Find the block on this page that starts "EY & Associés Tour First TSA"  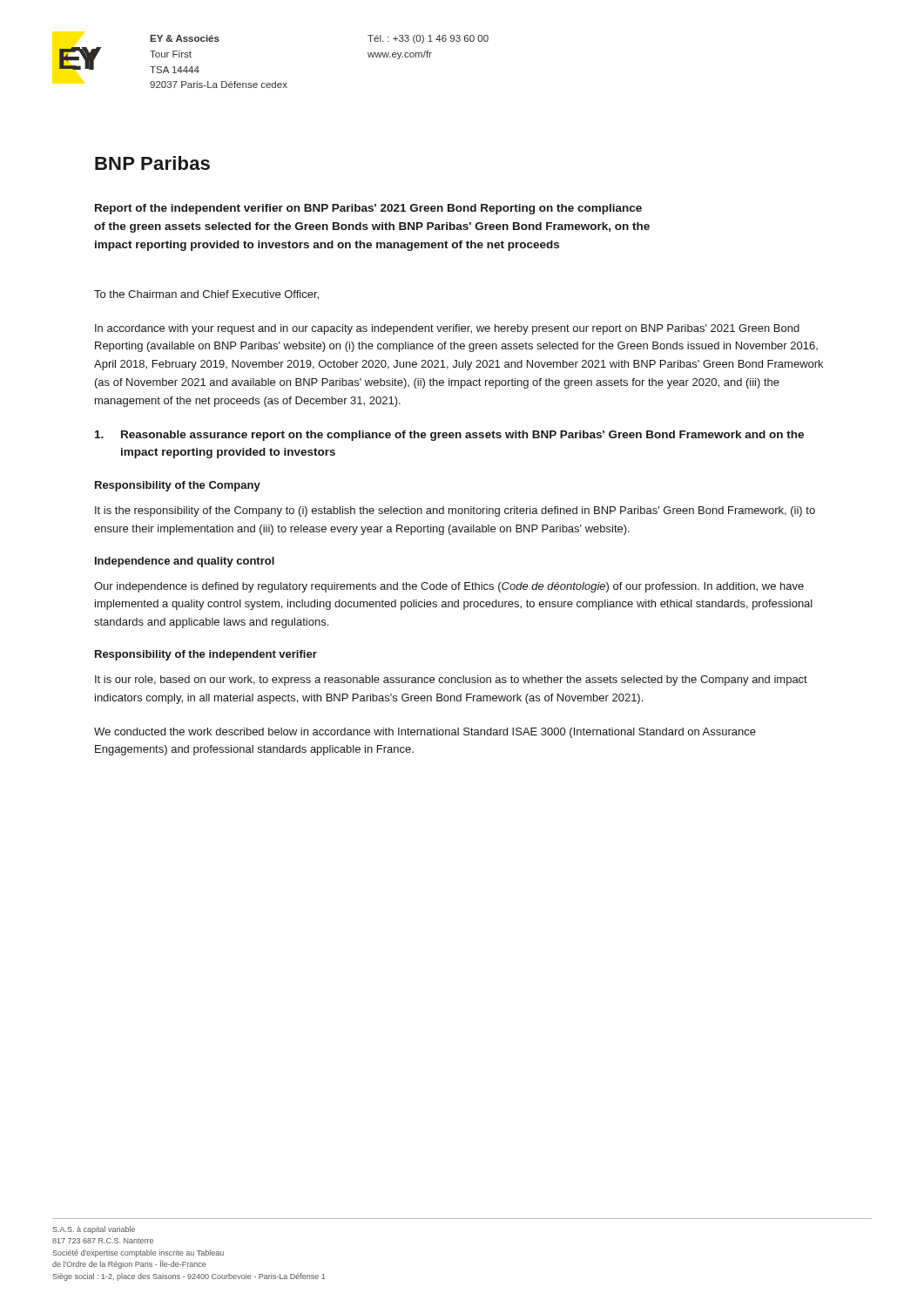(x=185, y=38)
